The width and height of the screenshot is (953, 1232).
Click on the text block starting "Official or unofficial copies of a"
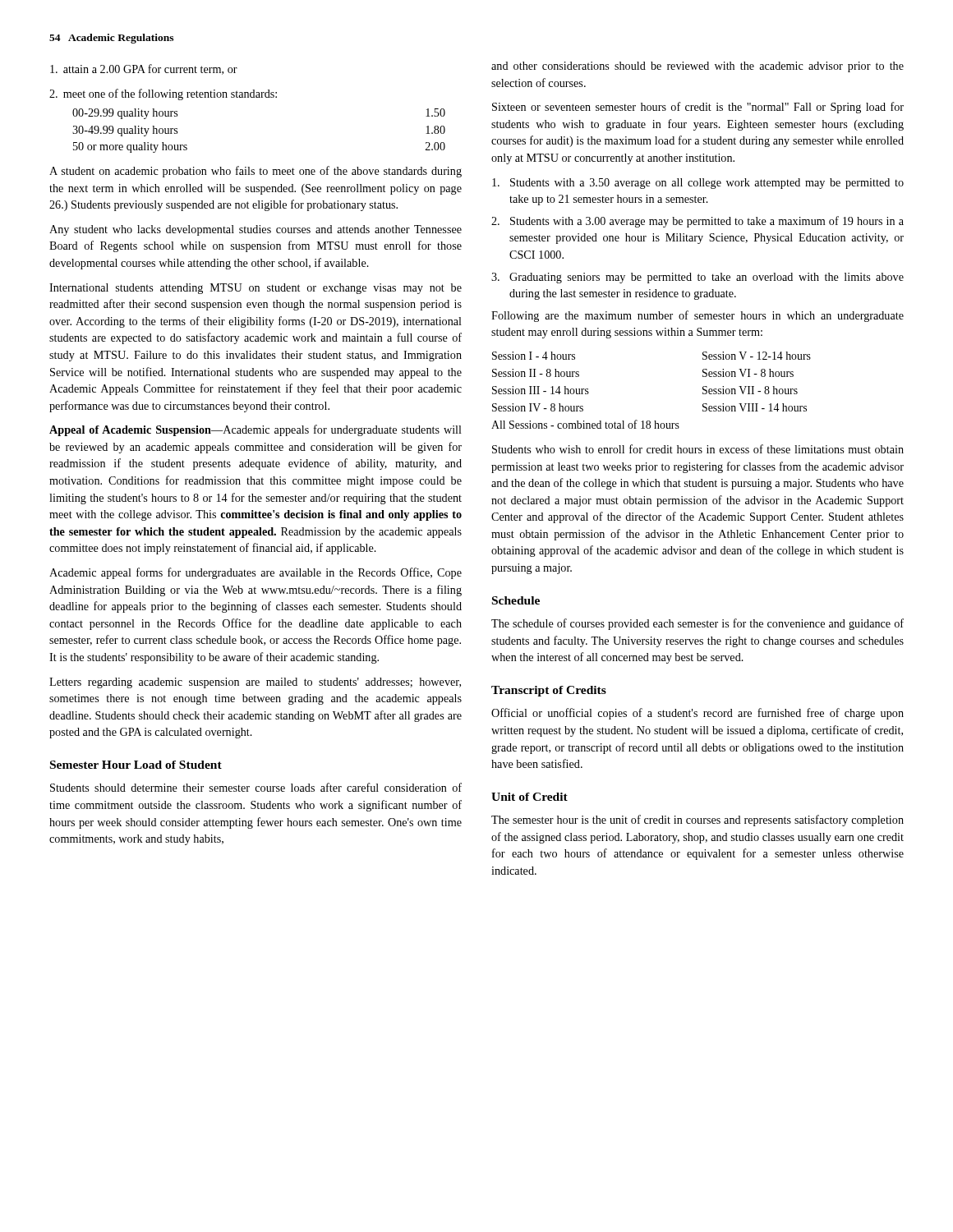coord(698,739)
